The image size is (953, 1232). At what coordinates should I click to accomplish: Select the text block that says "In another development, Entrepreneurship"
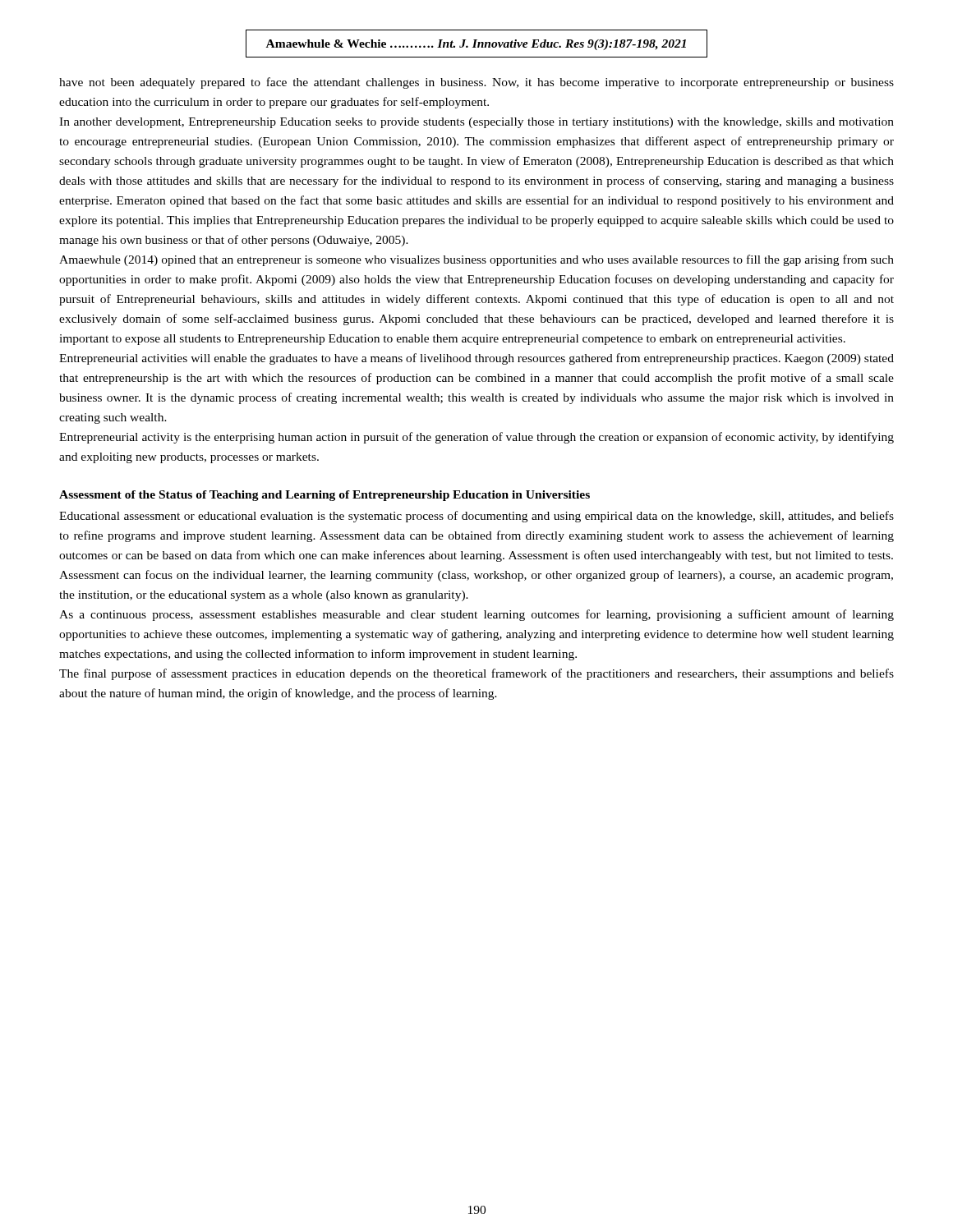click(x=476, y=181)
